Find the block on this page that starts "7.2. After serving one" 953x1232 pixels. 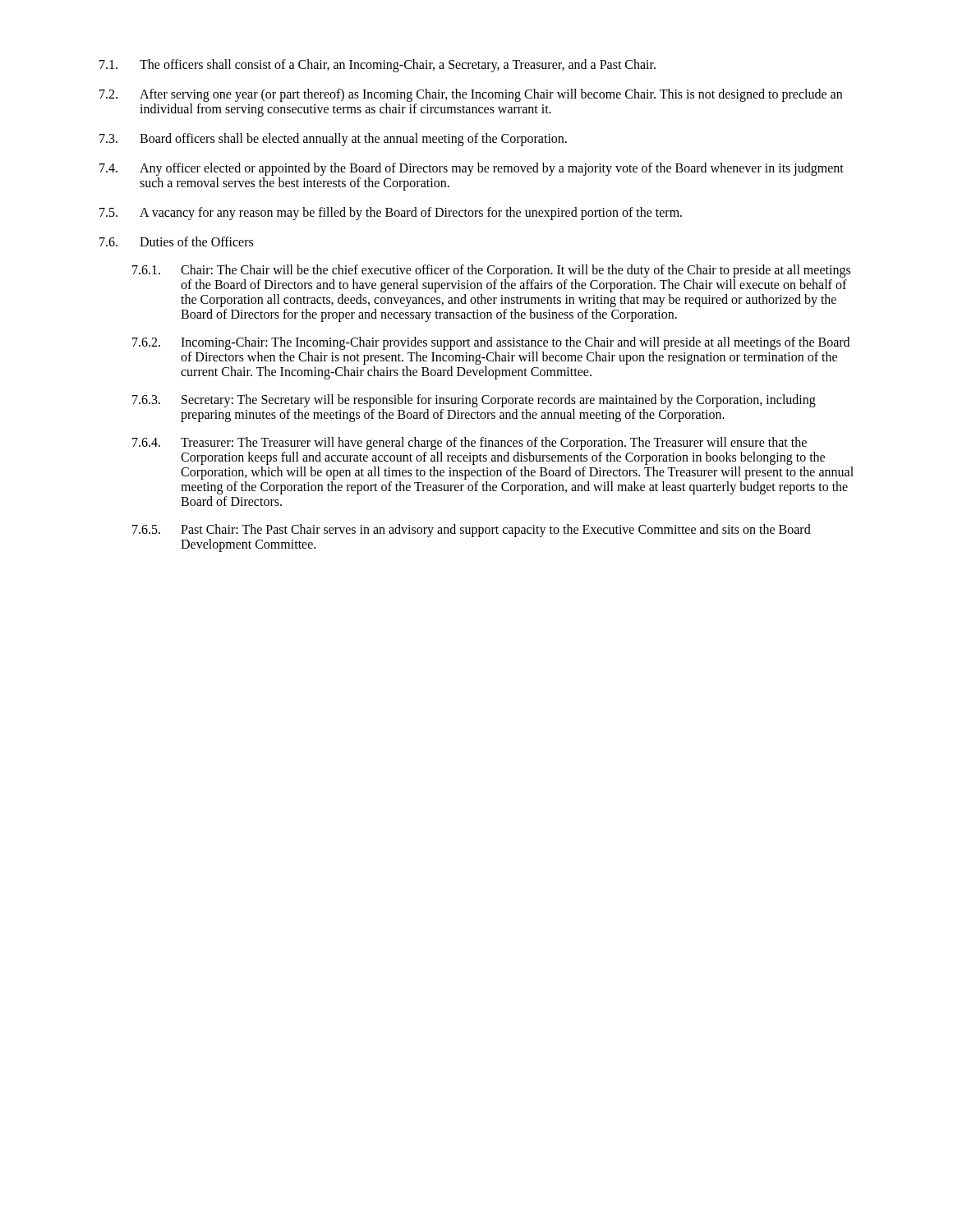(x=476, y=102)
